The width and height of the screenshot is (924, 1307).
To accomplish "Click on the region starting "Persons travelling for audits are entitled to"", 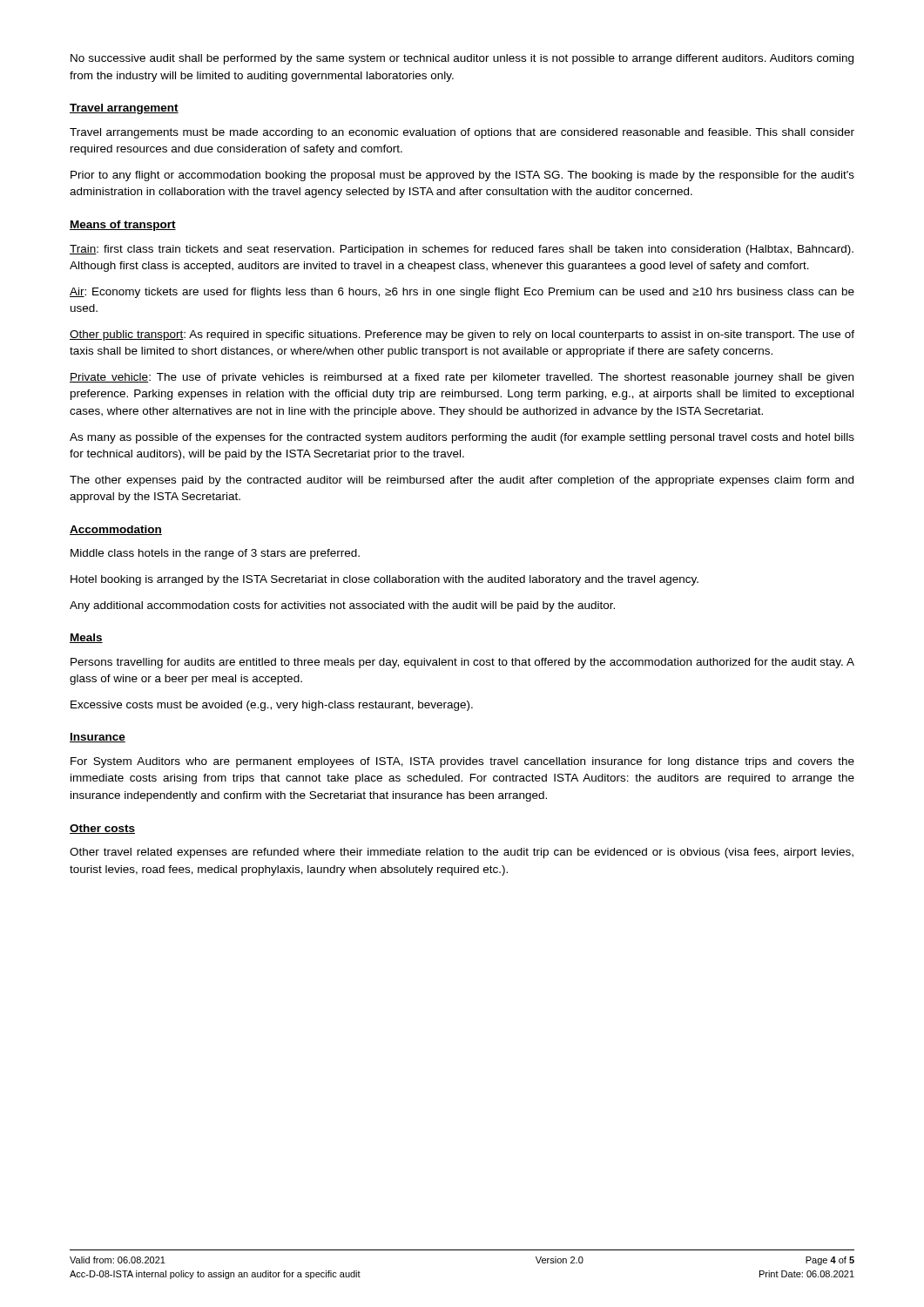I will coord(462,670).
